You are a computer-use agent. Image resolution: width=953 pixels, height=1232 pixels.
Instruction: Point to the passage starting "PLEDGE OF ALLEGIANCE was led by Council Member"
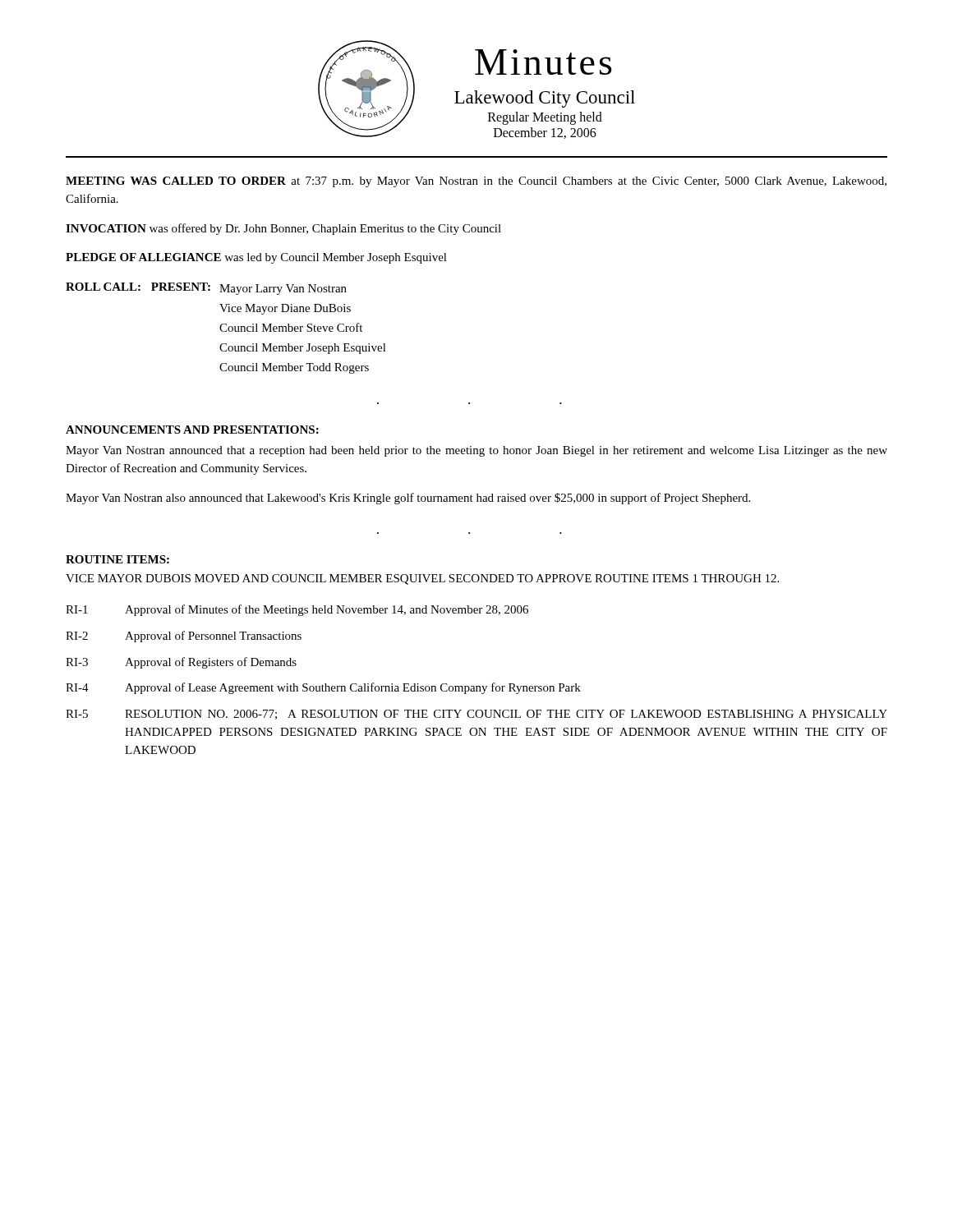tap(256, 257)
